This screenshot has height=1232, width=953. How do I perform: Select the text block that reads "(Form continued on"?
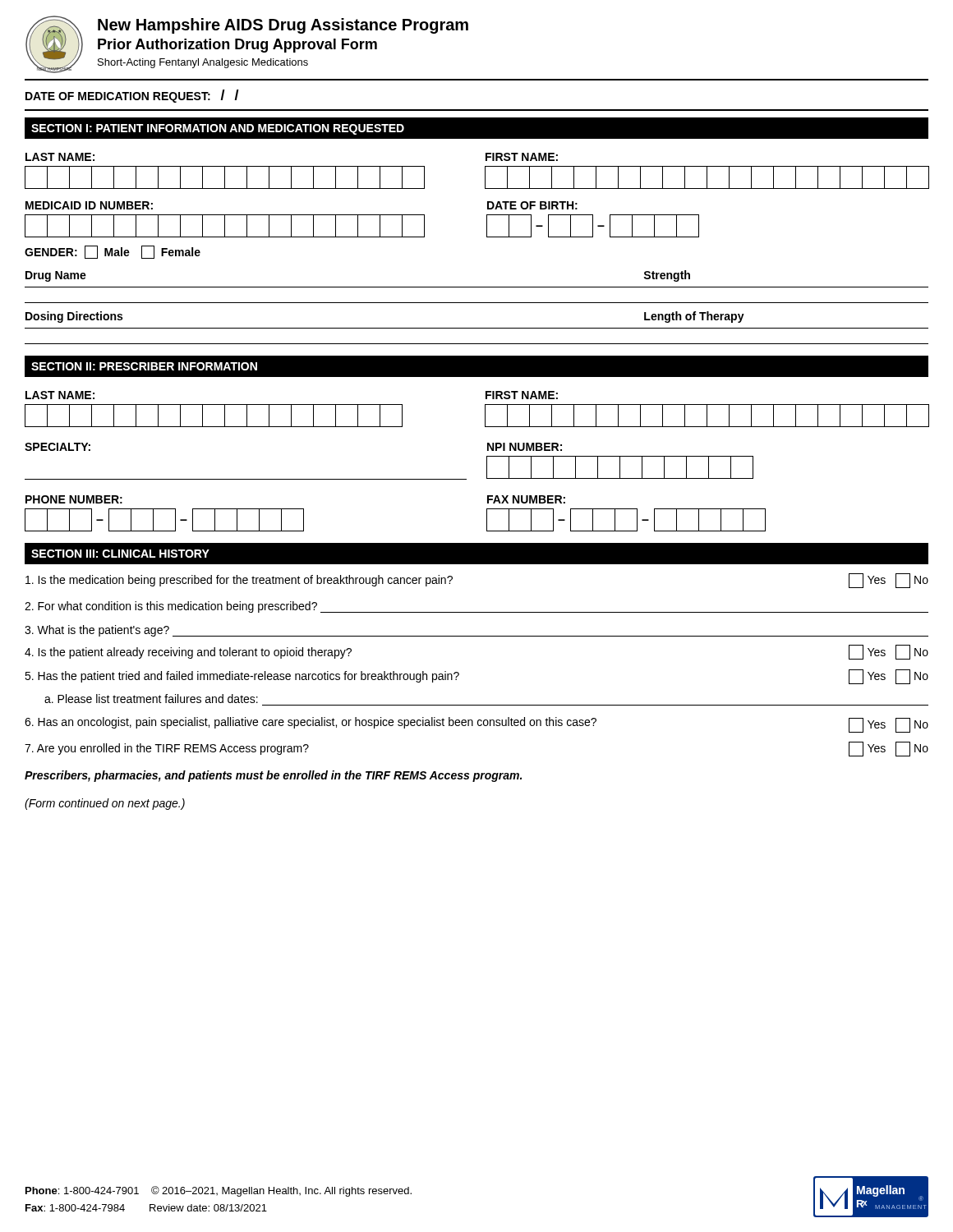[105, 803]
